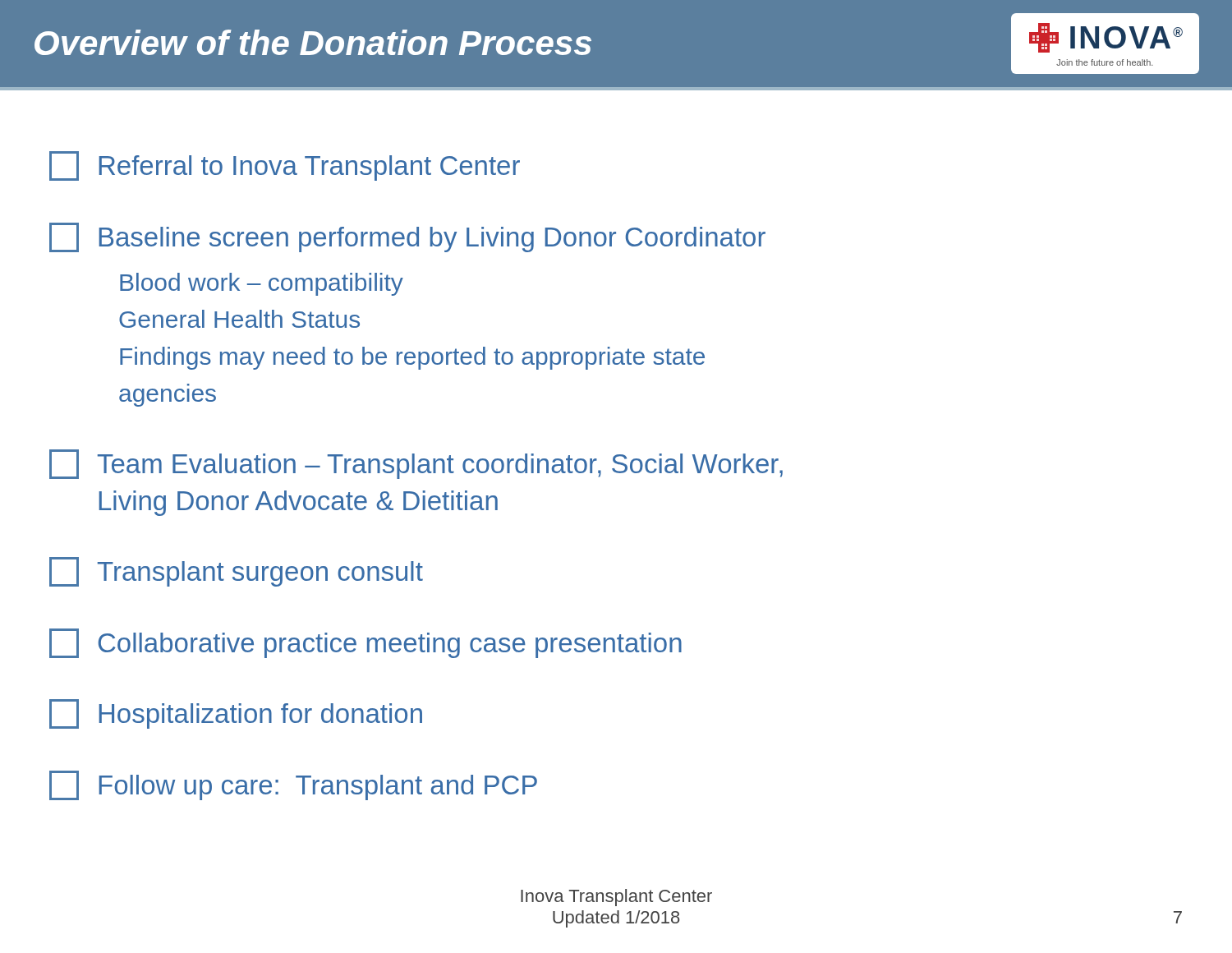Click the title that begins "Overview of the Donation Process"
This screenshot has height=953, width=1232.
point(616,44)
